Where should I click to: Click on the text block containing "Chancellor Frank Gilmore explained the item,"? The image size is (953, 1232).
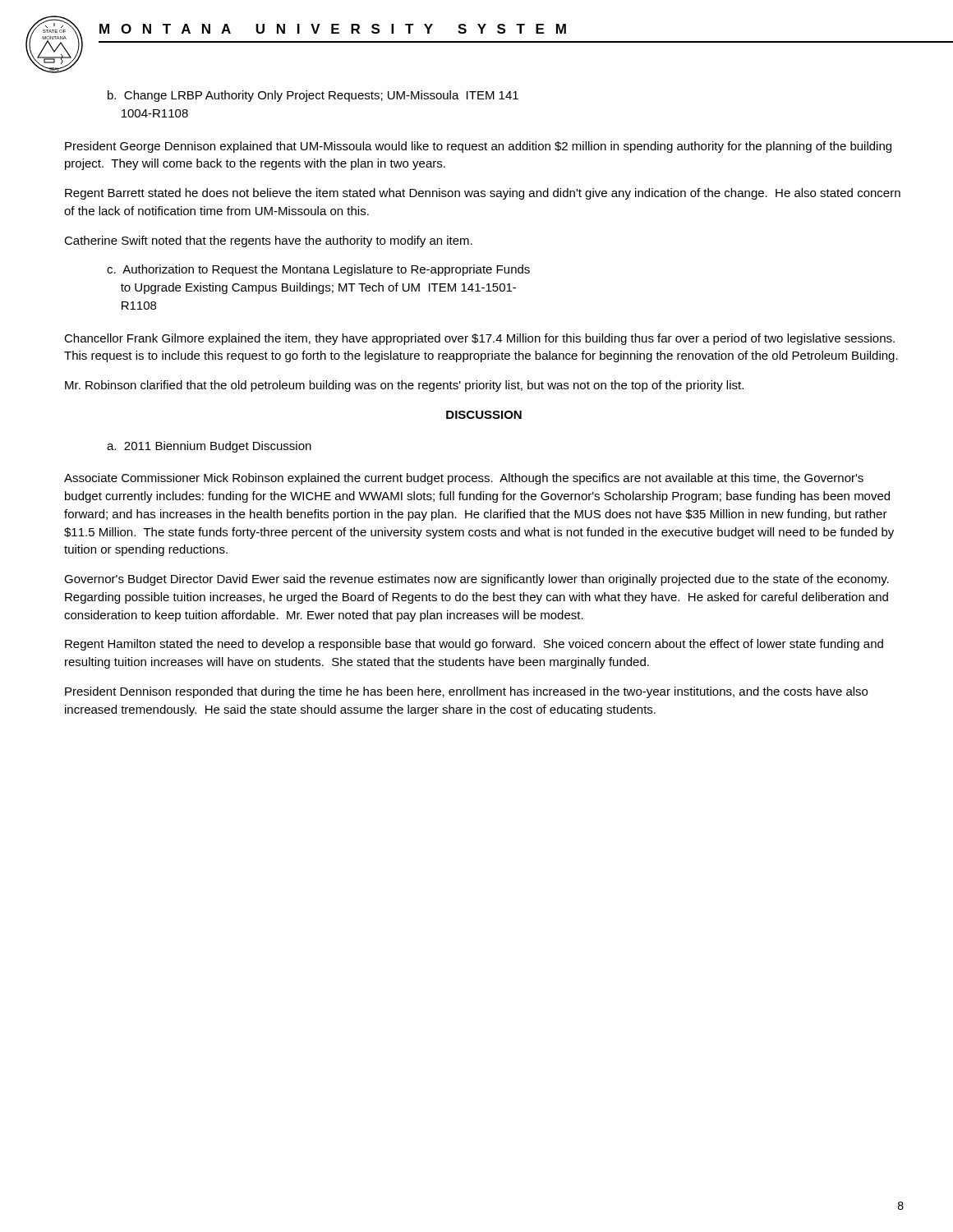click(x=481, y=346)
